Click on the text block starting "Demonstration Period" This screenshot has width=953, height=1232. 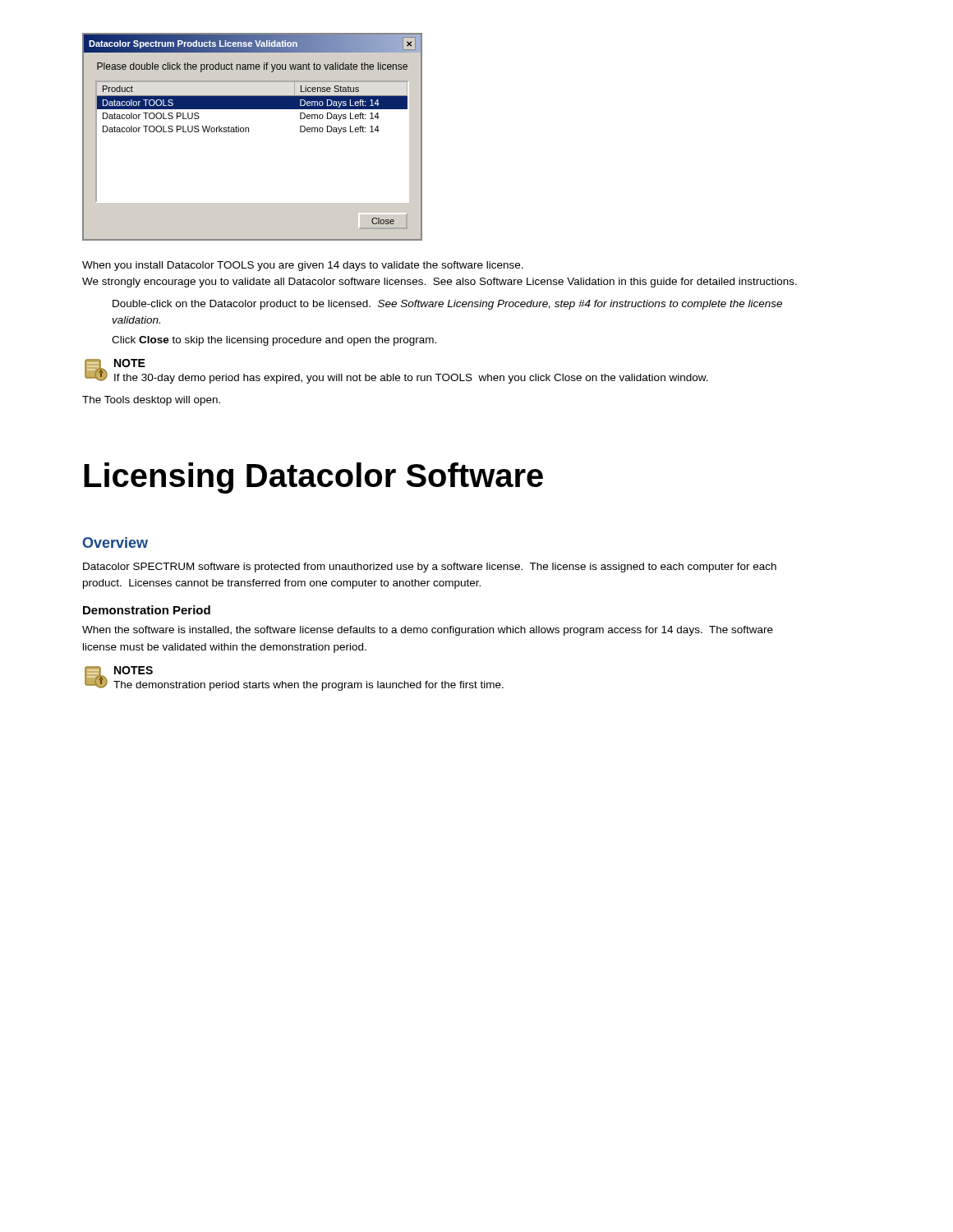coord(147,610)
